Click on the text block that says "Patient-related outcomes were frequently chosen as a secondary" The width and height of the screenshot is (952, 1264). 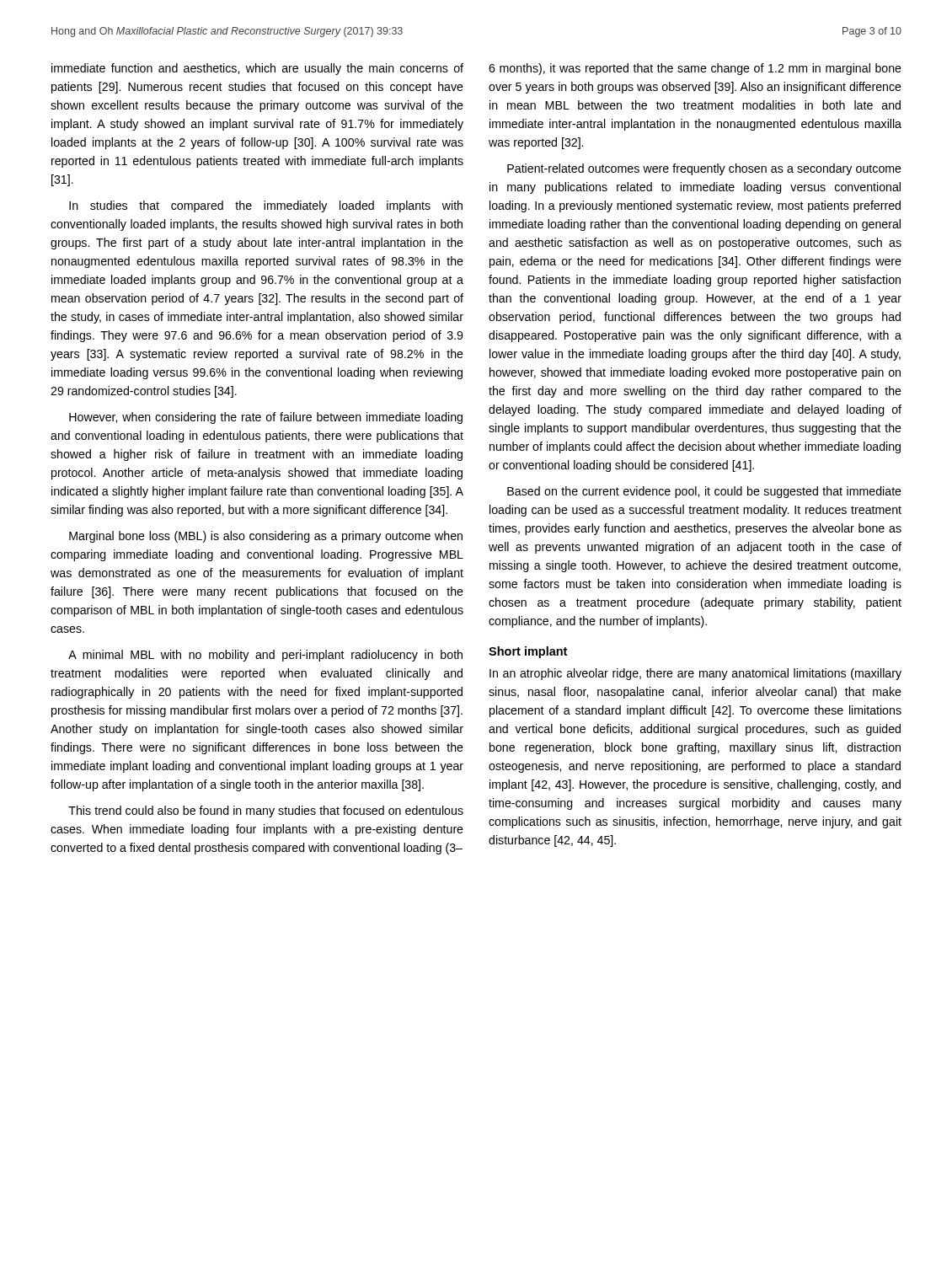coord(695,317)
